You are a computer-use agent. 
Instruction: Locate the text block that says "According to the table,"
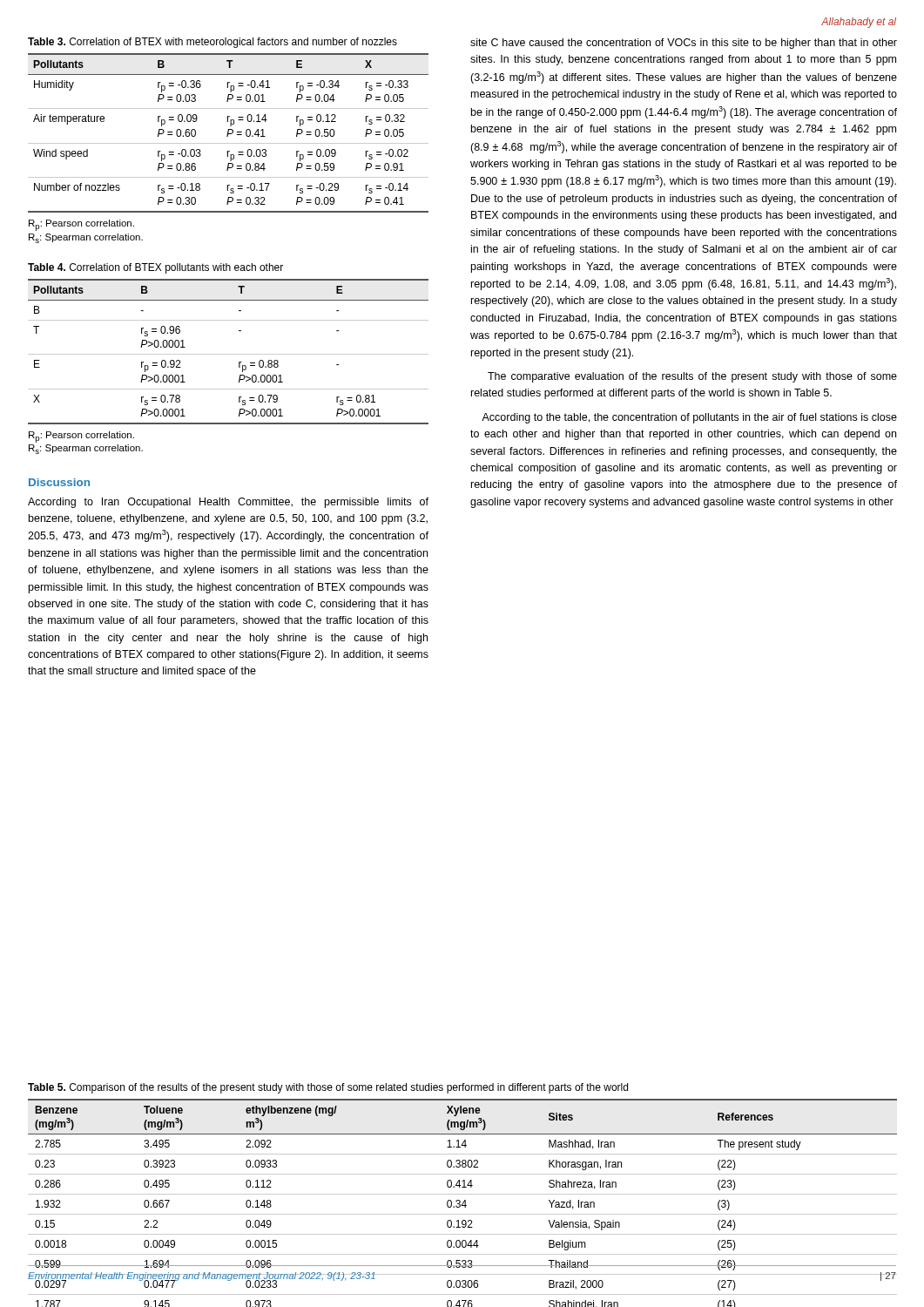tap(684, 459)
